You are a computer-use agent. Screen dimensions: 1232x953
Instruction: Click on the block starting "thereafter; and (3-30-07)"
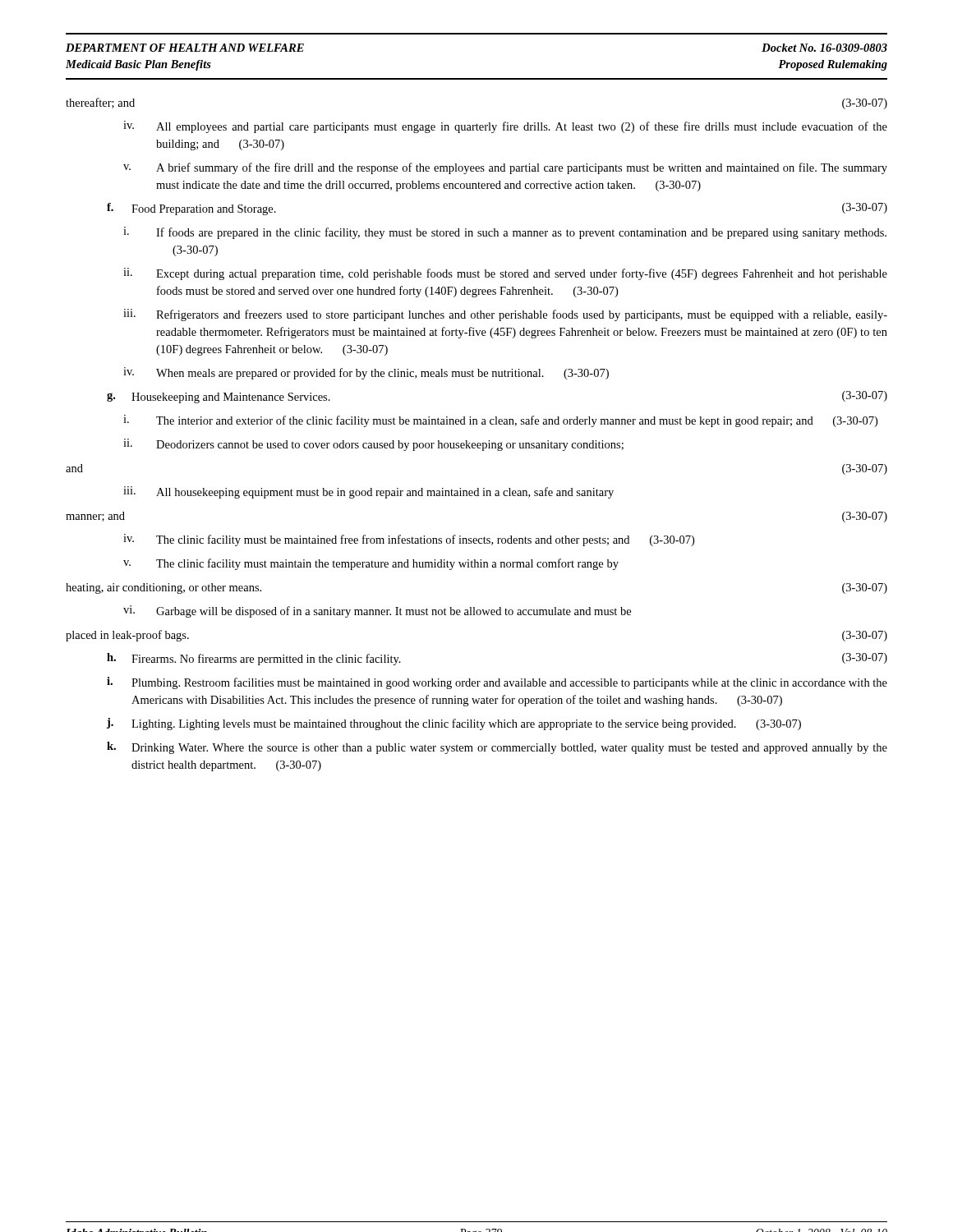(x=97, y=103)
